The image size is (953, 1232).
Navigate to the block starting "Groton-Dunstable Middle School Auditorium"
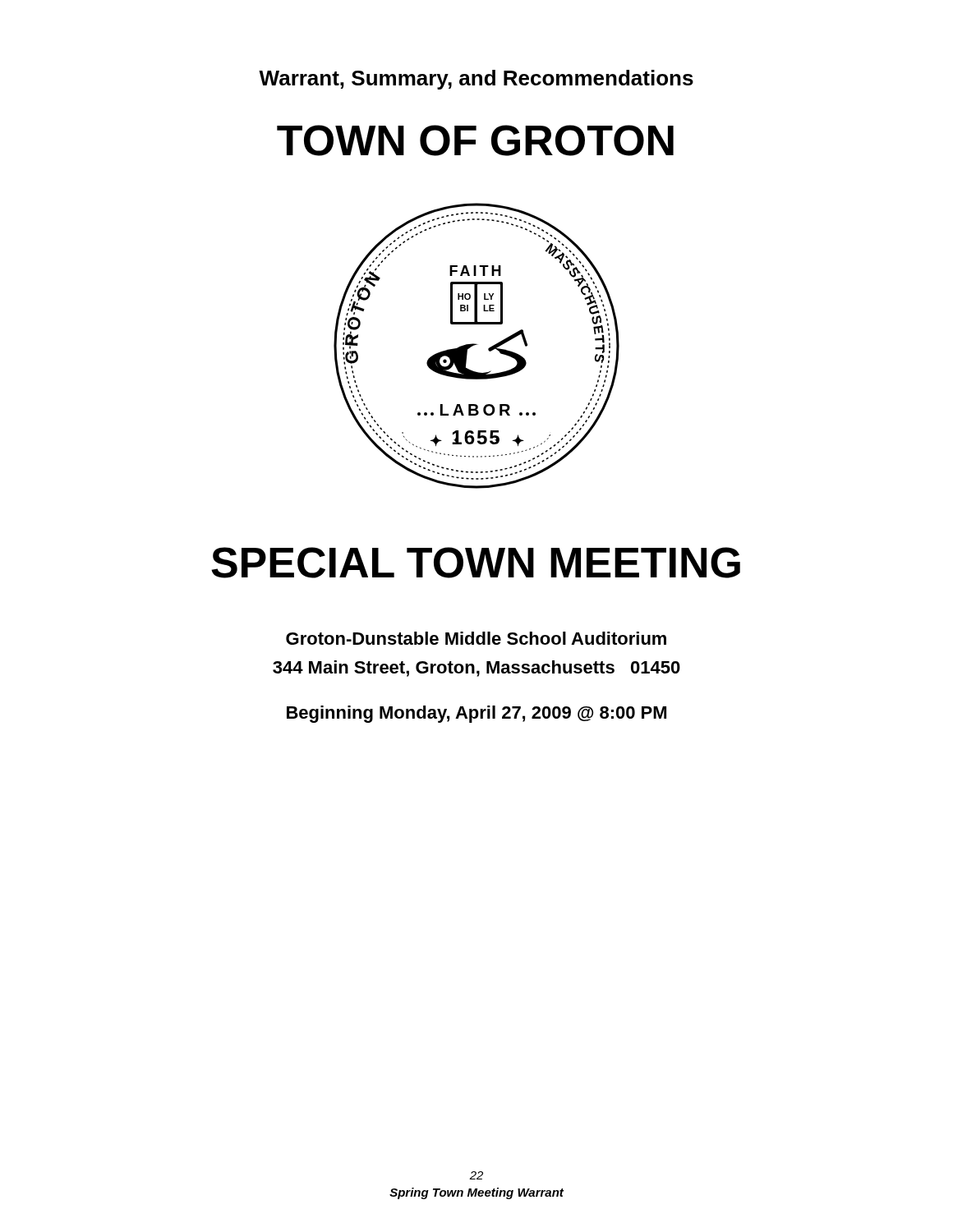(476, 653)
